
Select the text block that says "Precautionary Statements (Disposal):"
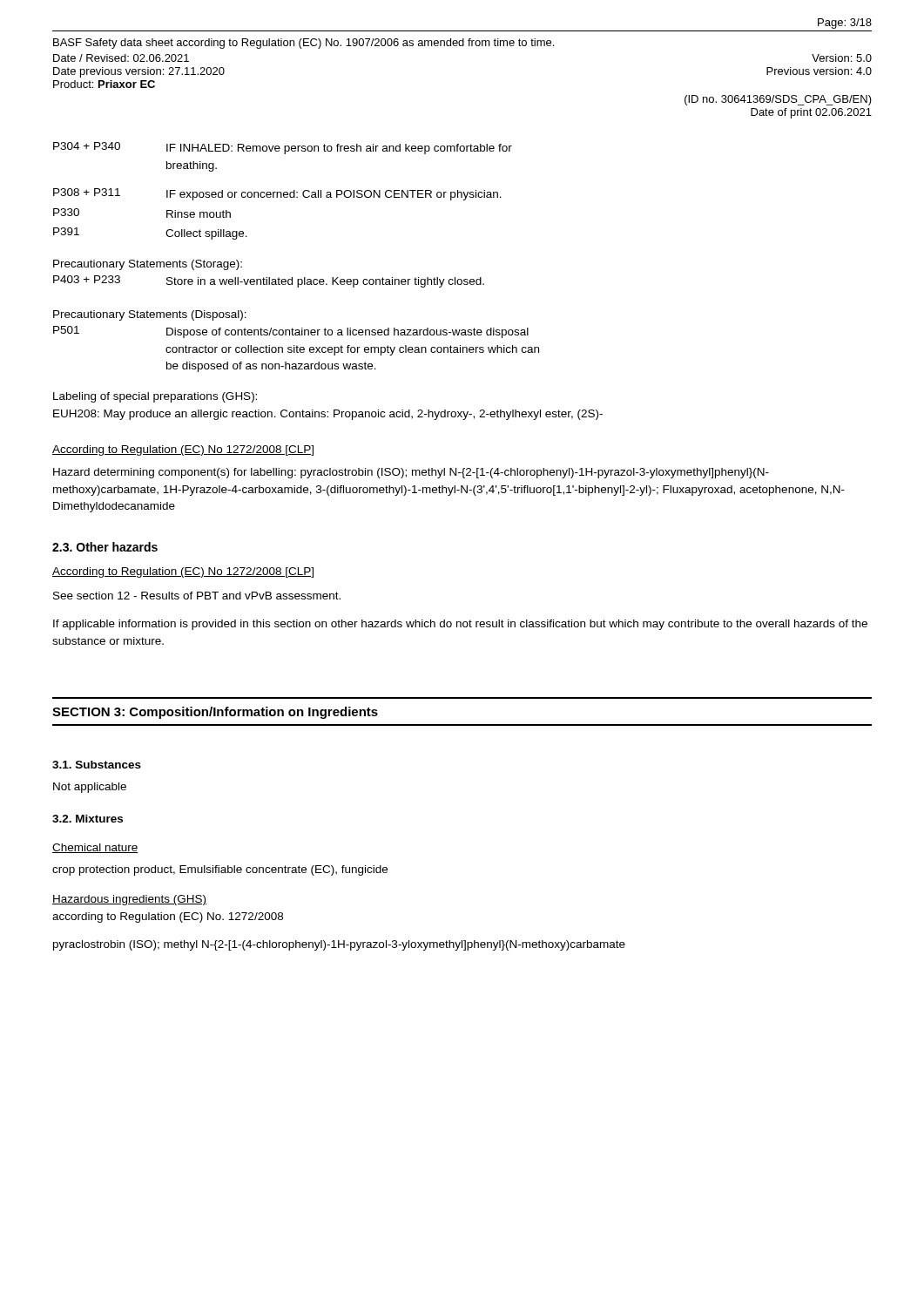tap(462, 341)
